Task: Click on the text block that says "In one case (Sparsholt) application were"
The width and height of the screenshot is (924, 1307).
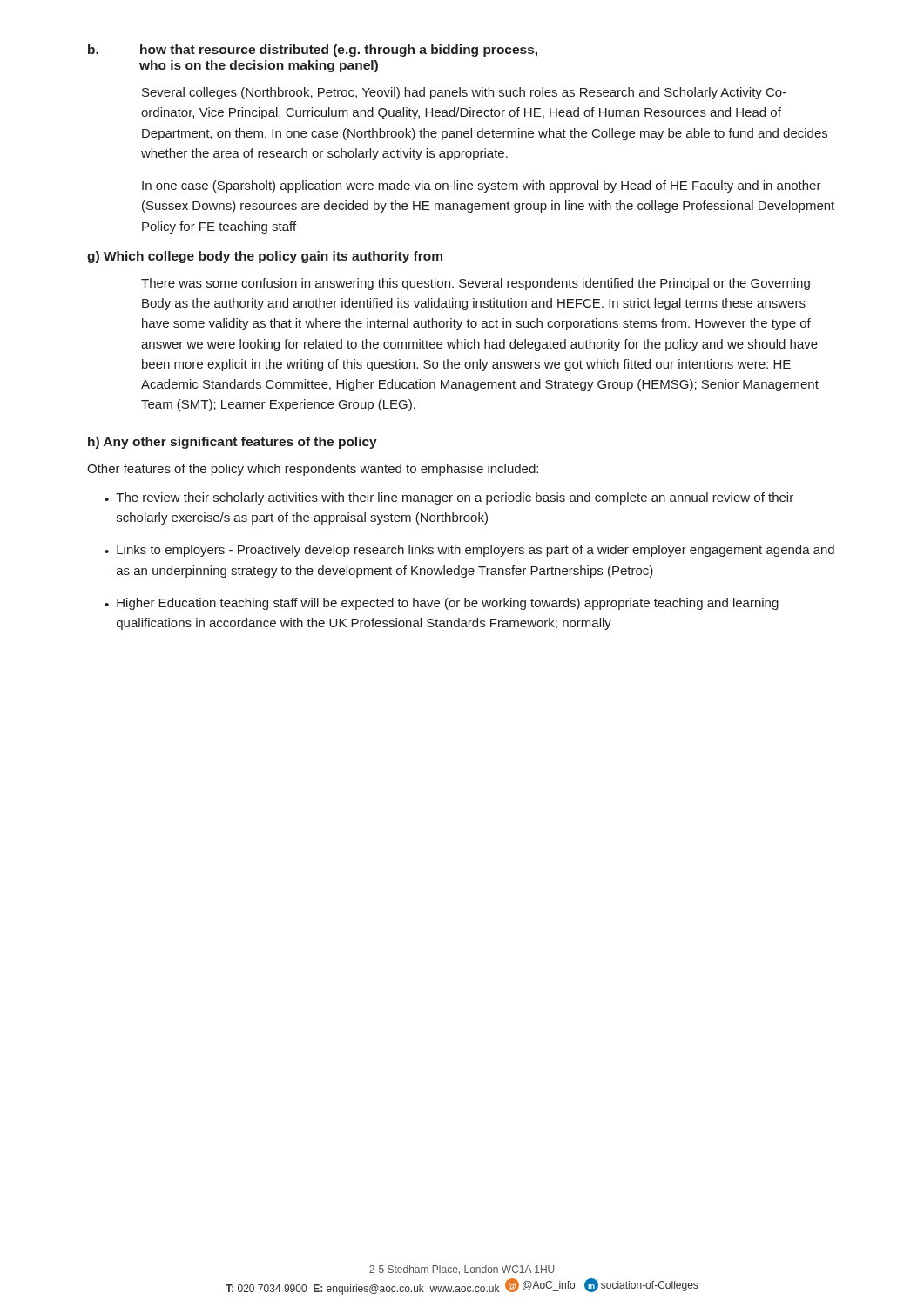Action: click(x=488, y=205)
